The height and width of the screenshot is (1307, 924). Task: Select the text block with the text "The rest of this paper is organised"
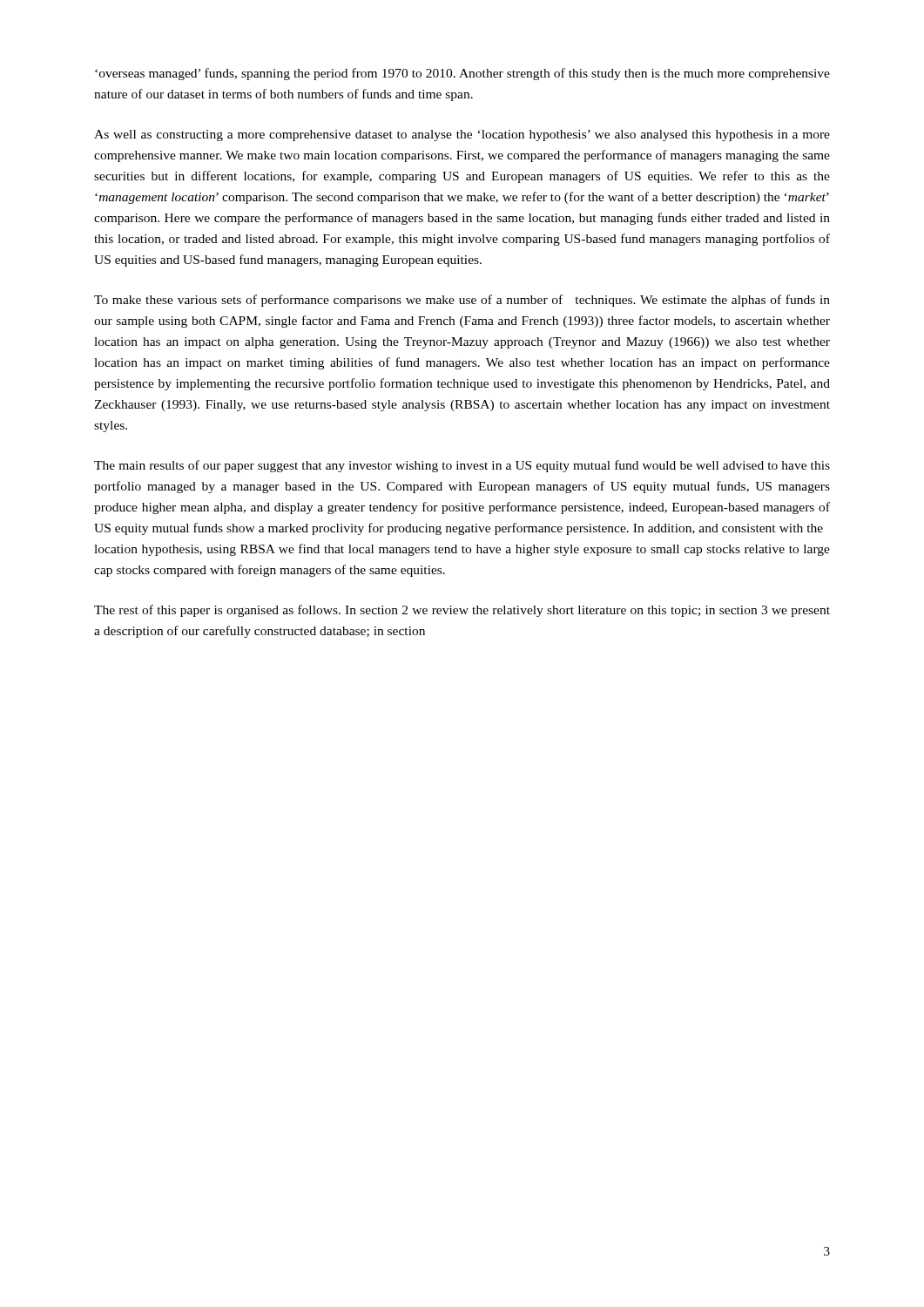462,620
